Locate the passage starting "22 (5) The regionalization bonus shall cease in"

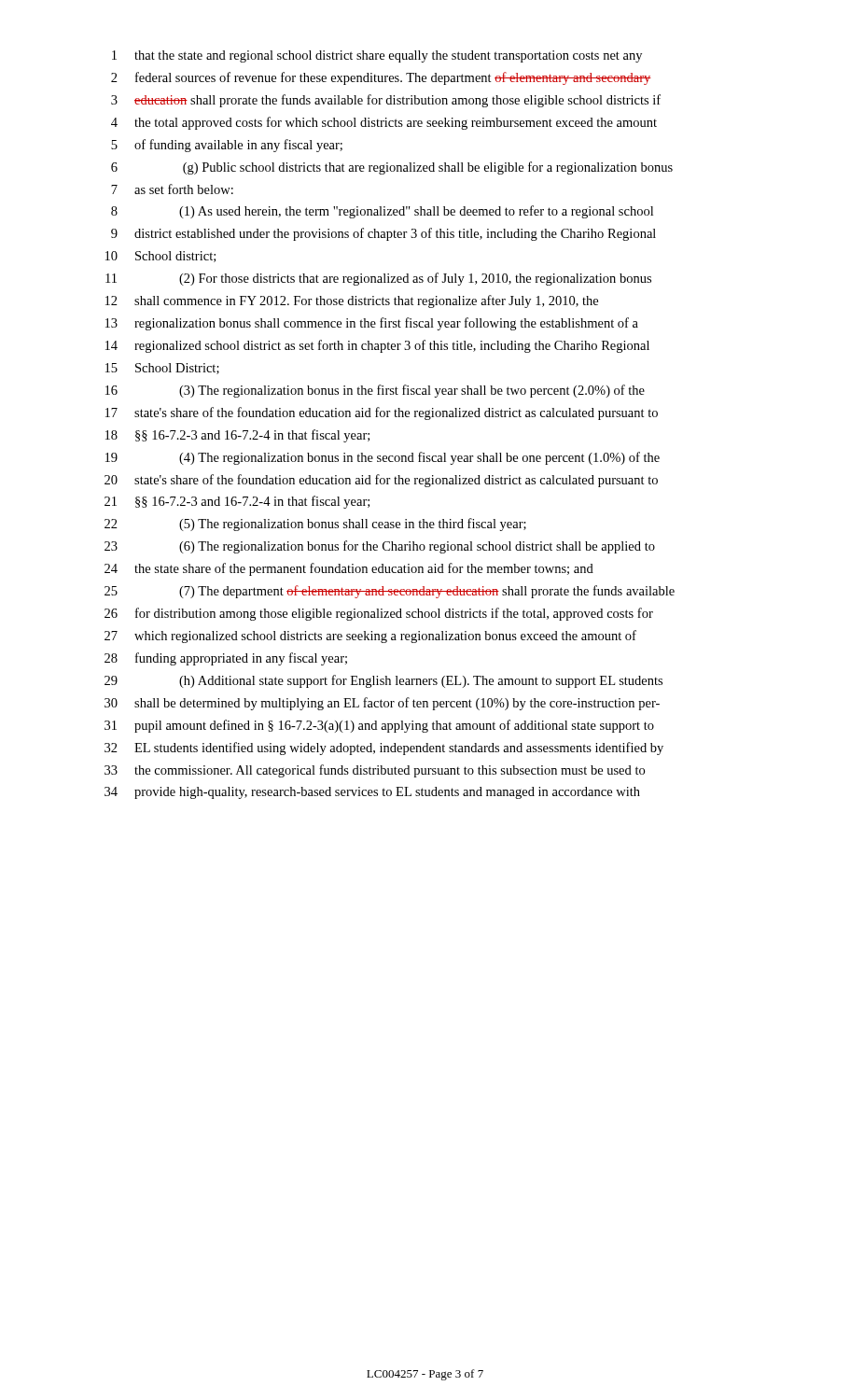432,525
